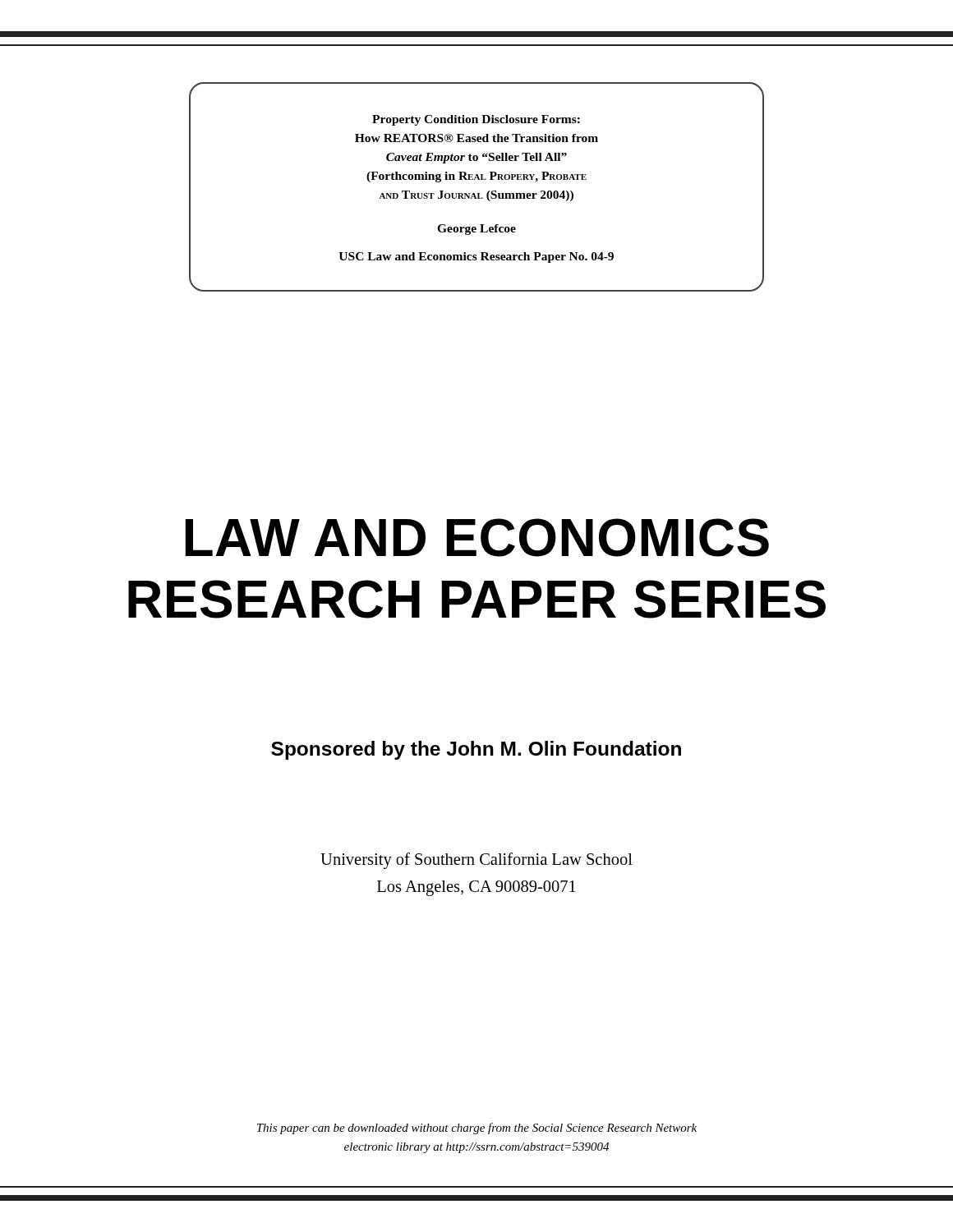The height and width of the screenshot is (1232, 953).
Task: Click the passage that begins "University of Southern California Law School Los"
Action: pyautogui.click(x=476, y=873)
